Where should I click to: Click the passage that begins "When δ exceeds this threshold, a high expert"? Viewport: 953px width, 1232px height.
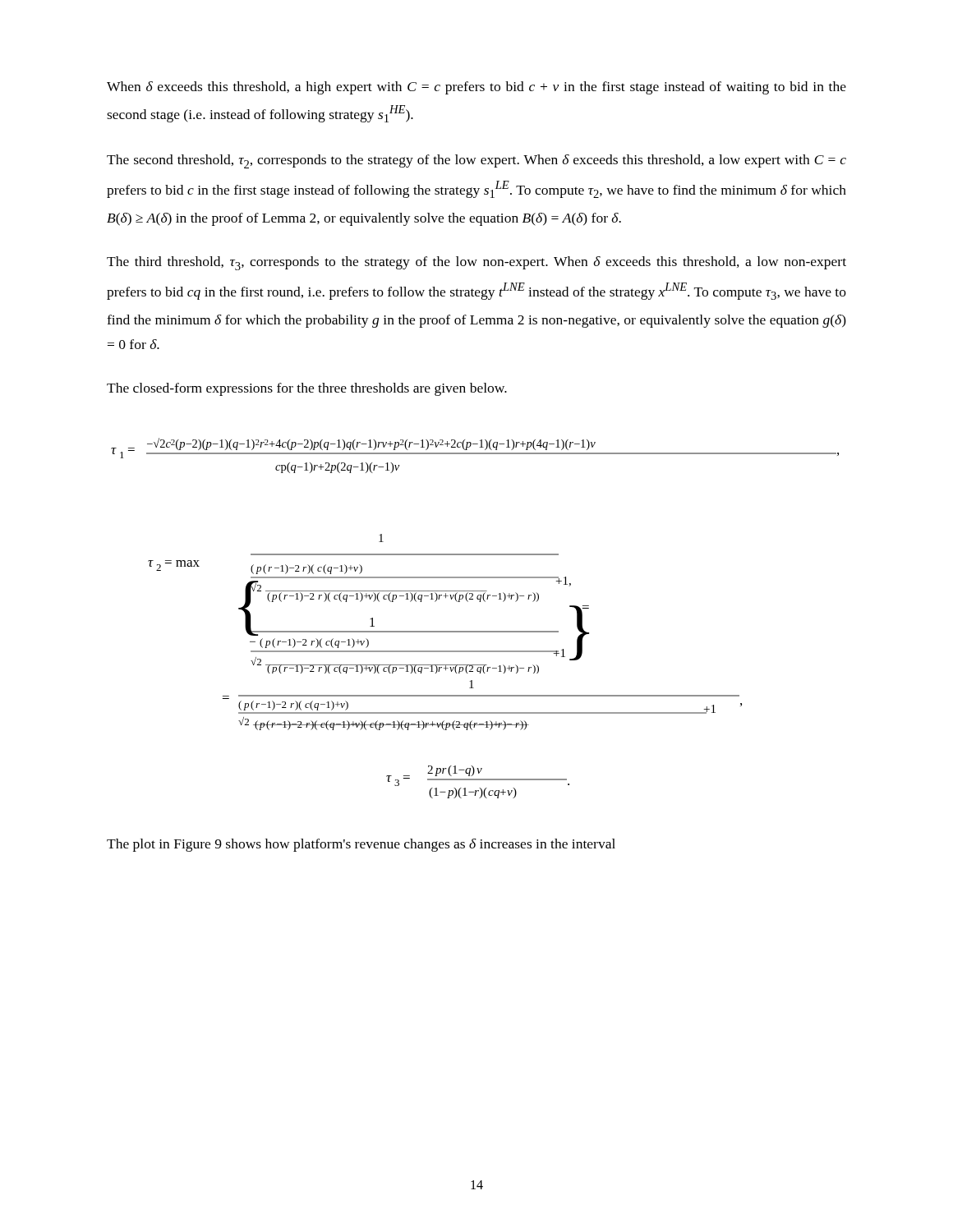click(476, 101)
